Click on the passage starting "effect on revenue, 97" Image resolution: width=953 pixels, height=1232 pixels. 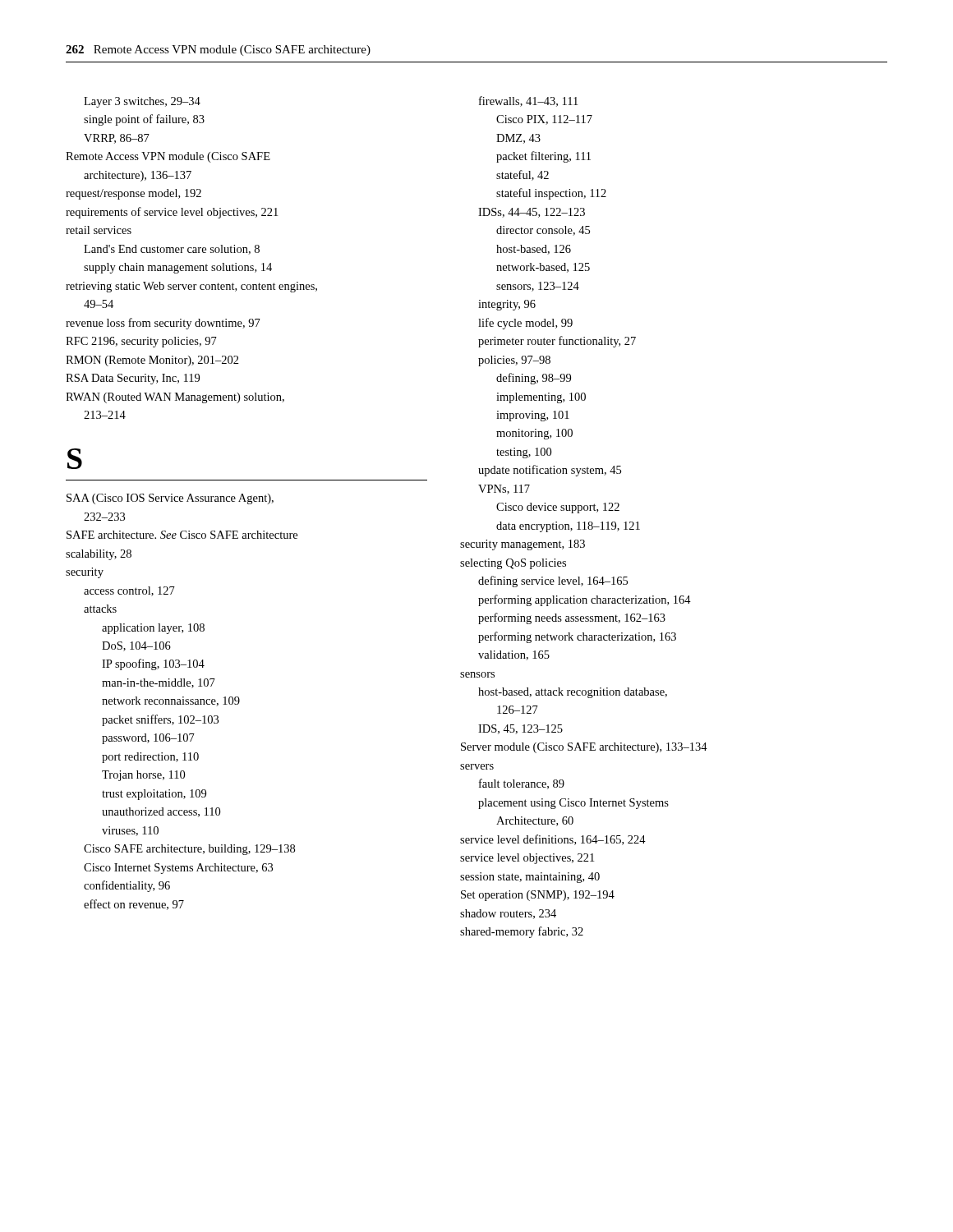(134, 904)
